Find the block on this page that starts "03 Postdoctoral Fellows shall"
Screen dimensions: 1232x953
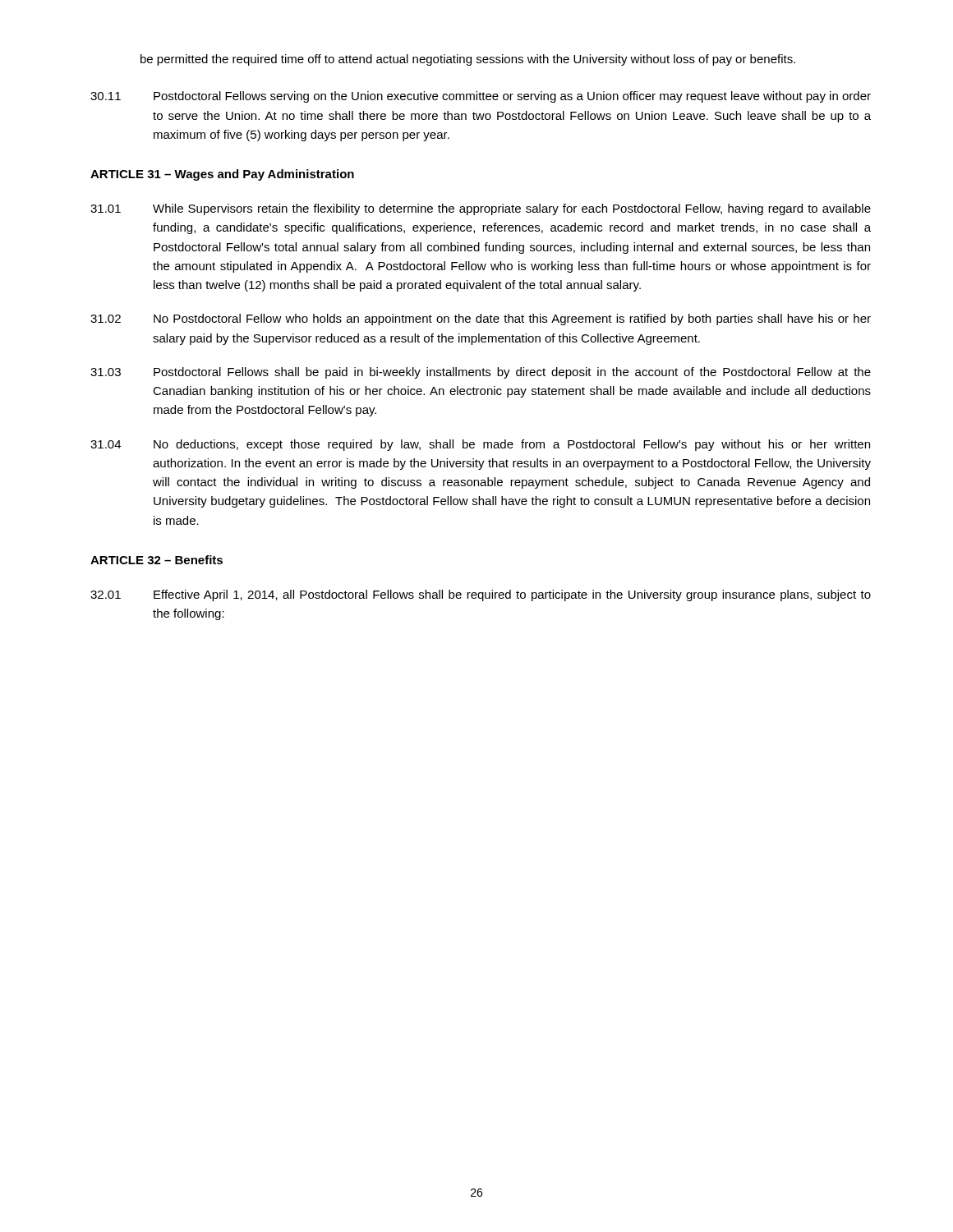[481, 391]
